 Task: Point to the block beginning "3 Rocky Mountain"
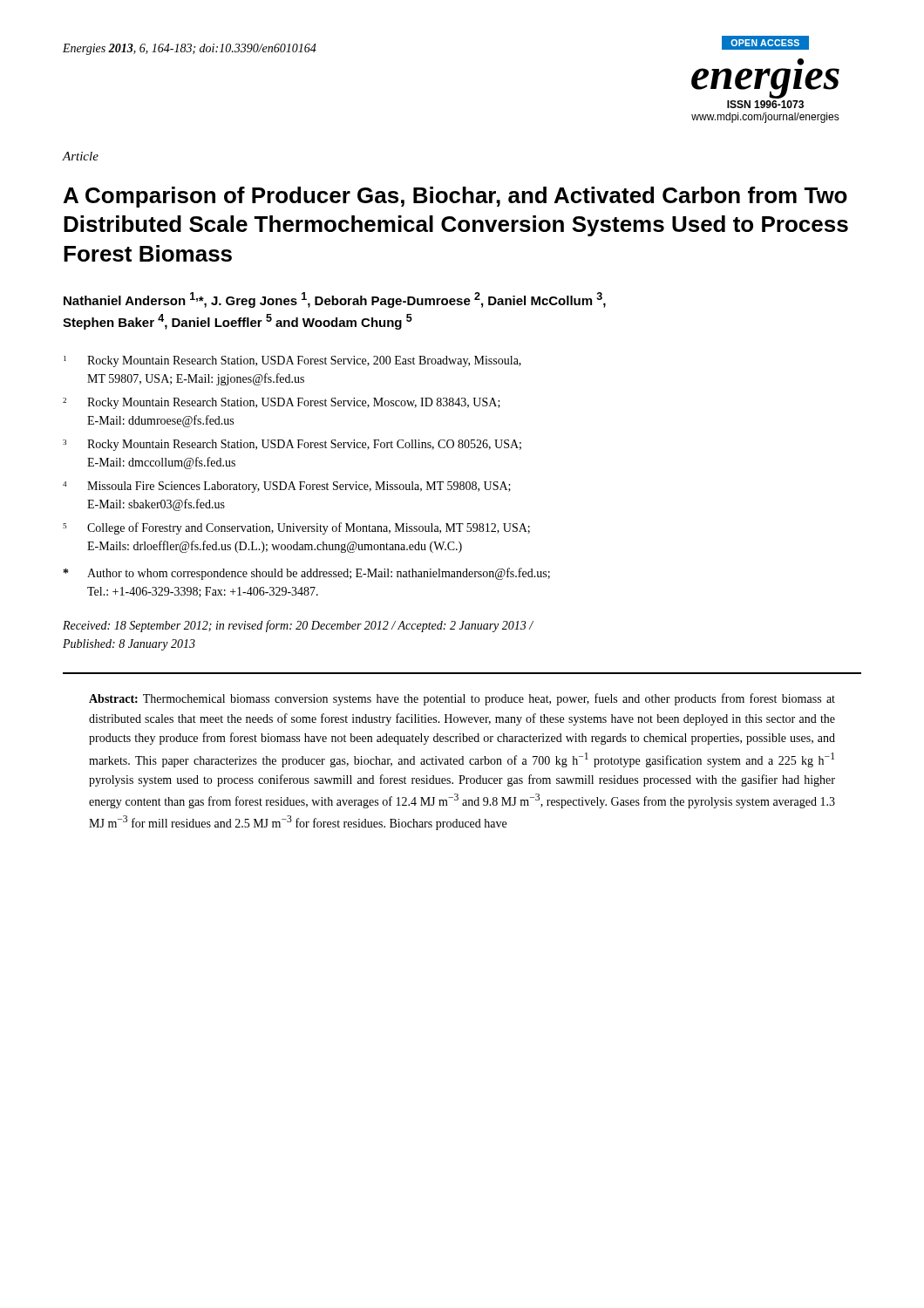point(462,454)
